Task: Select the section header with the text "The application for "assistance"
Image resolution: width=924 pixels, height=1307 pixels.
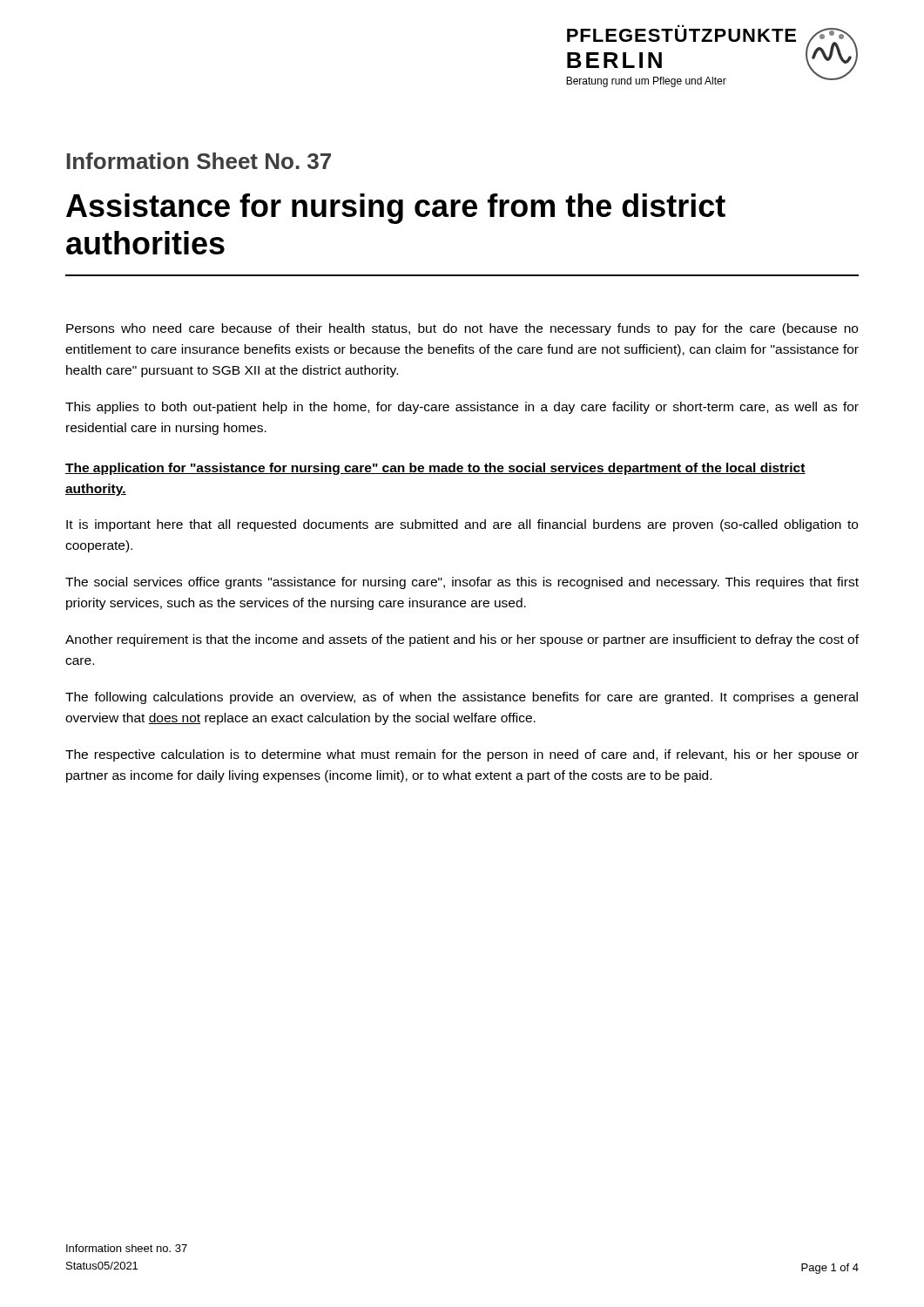Action: pos(435,478)
